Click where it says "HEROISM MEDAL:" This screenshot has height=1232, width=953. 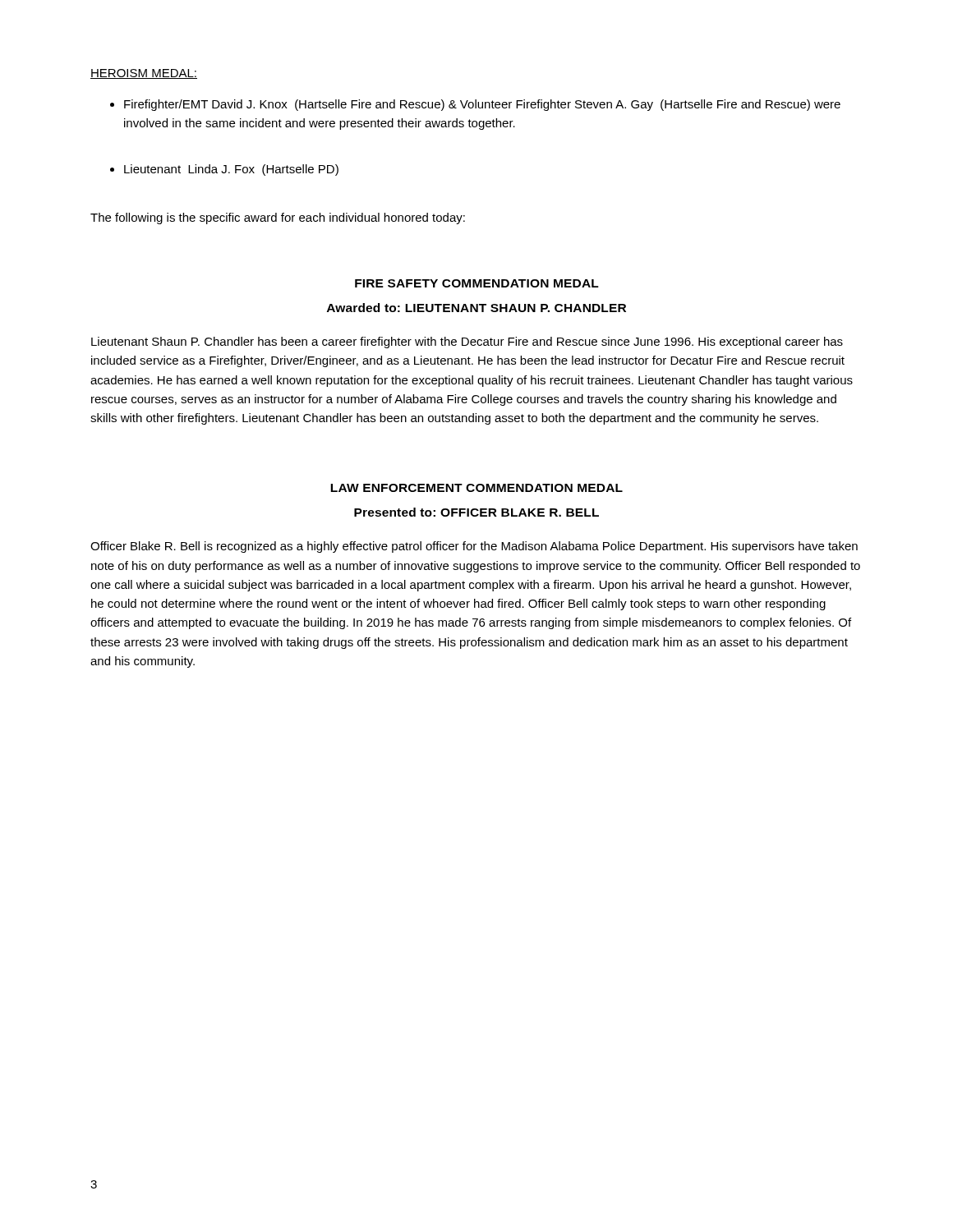click(144, 73)
